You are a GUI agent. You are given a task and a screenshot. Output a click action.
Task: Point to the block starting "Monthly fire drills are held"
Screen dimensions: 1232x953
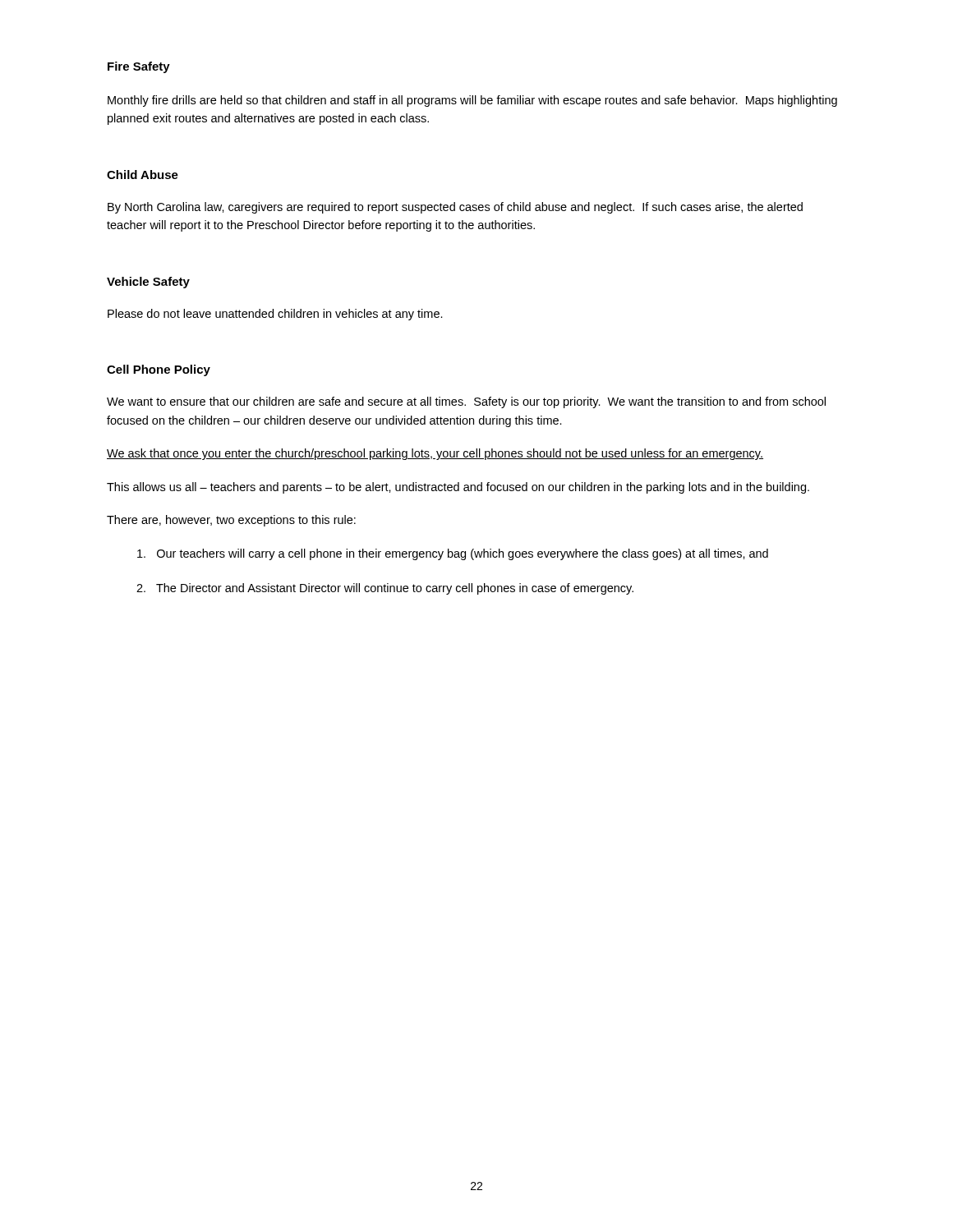click(472, 109)
